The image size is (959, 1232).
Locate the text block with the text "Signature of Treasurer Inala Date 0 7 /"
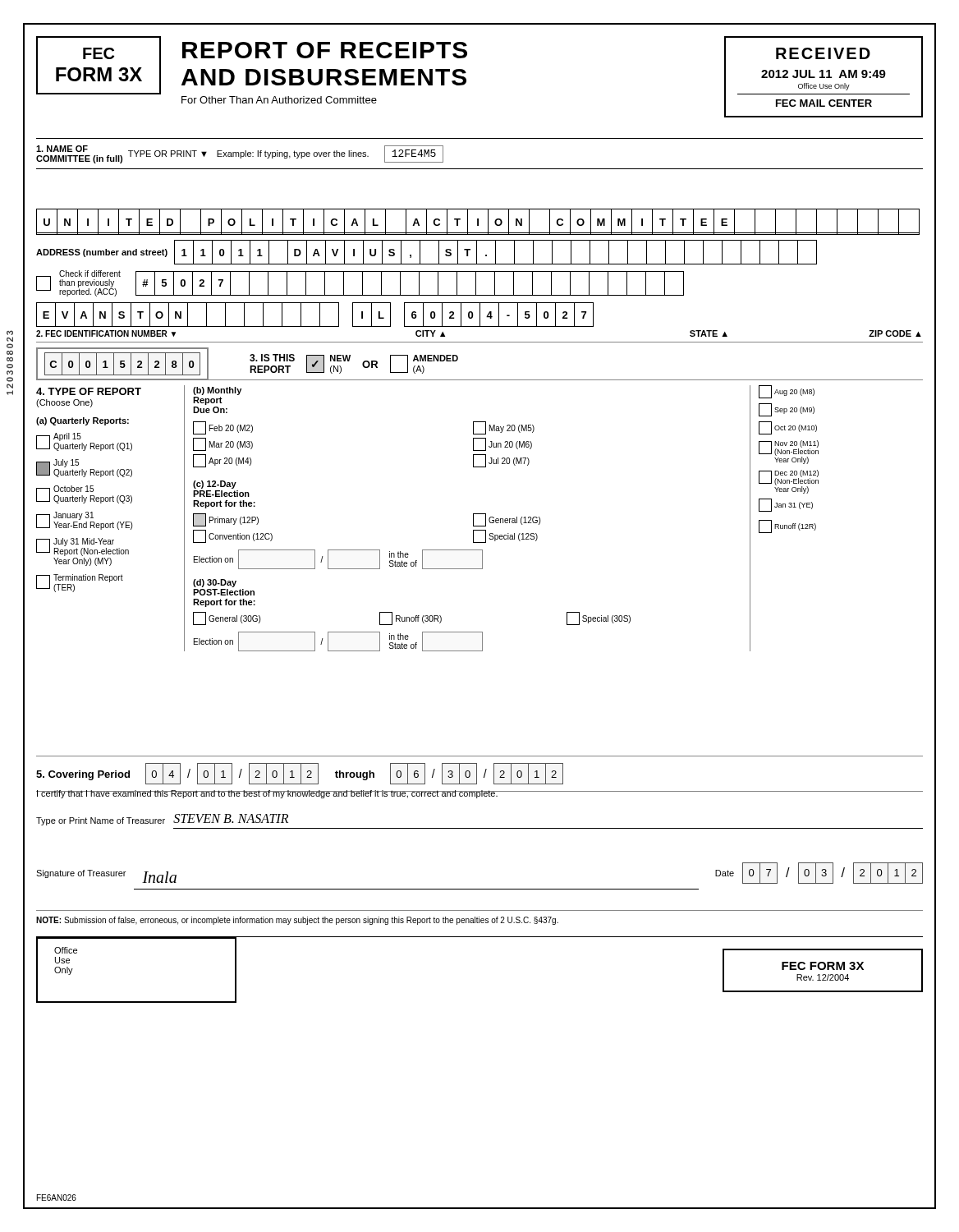click(148, 872)
